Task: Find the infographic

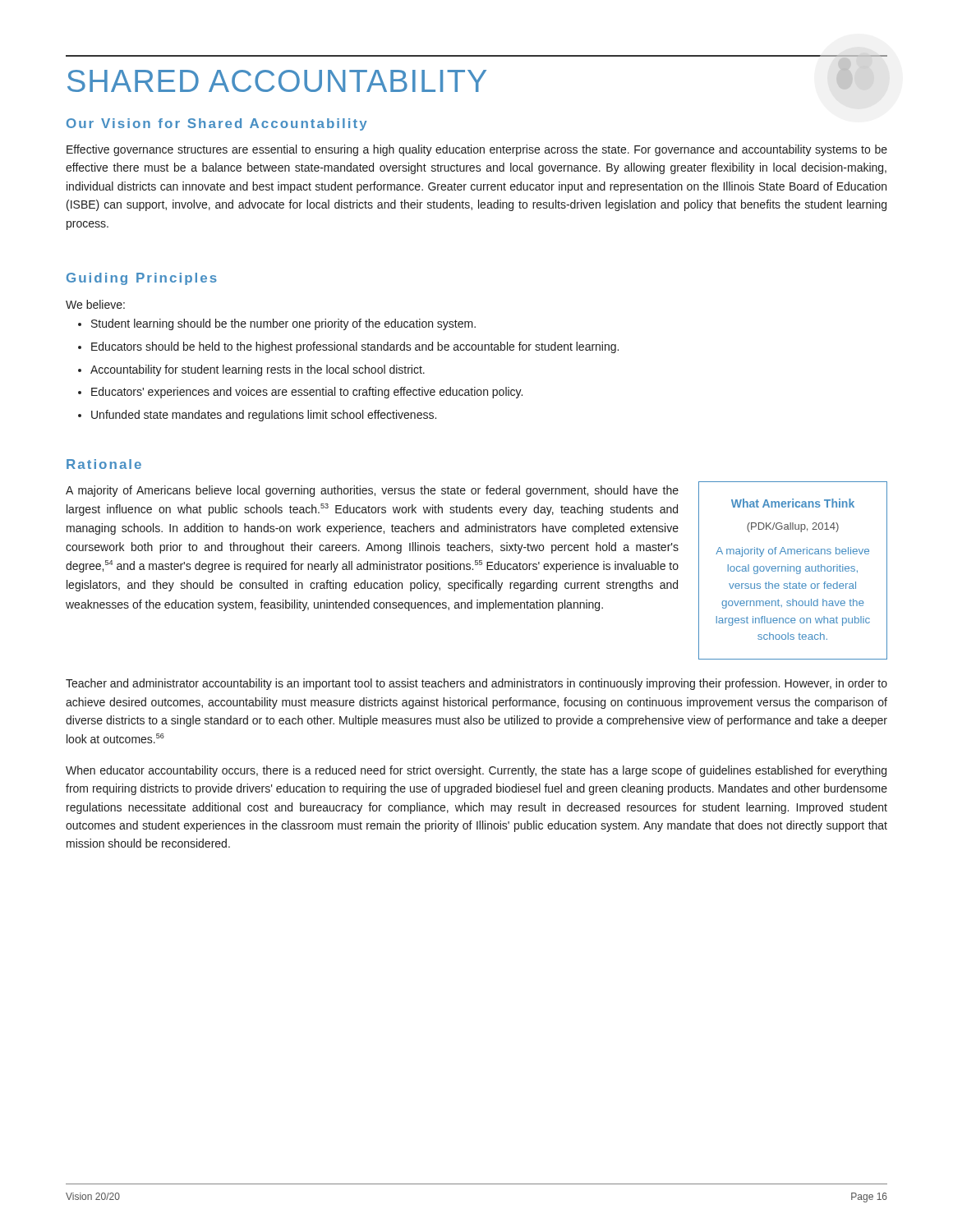Action: coord(793,571)
